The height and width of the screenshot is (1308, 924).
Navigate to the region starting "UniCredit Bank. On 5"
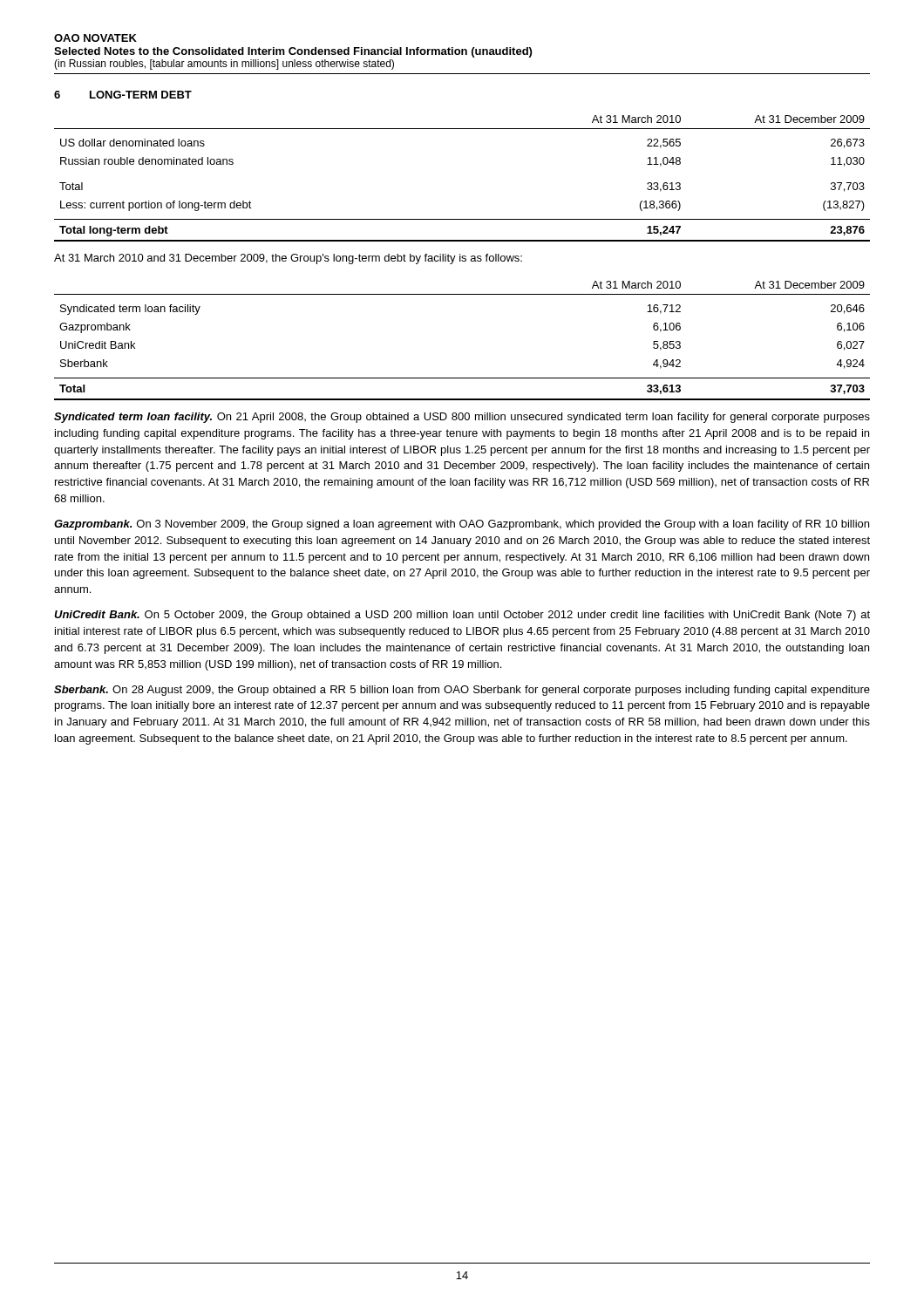[x=462, y=639]
